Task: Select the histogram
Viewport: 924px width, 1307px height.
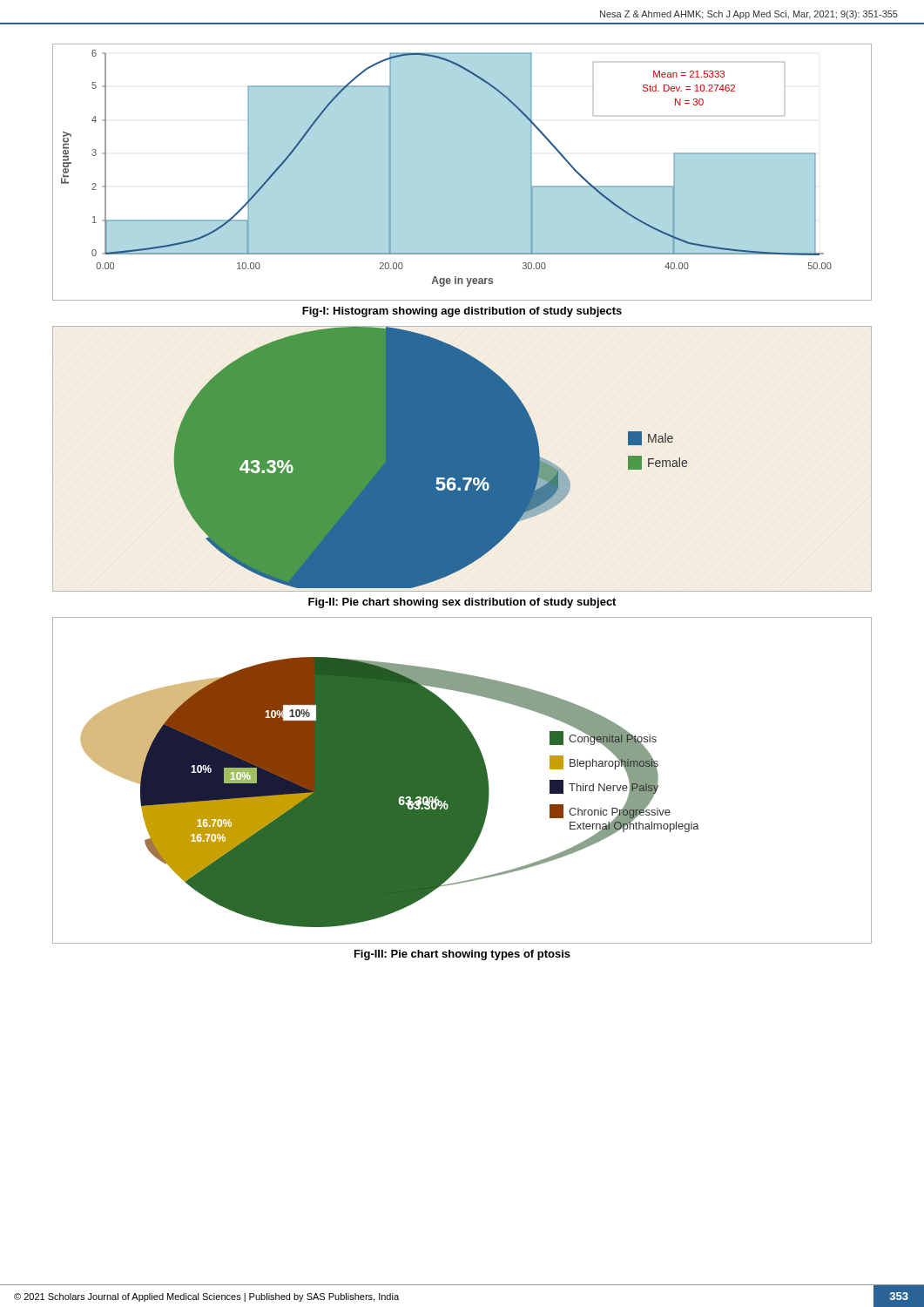Action: 462,172
